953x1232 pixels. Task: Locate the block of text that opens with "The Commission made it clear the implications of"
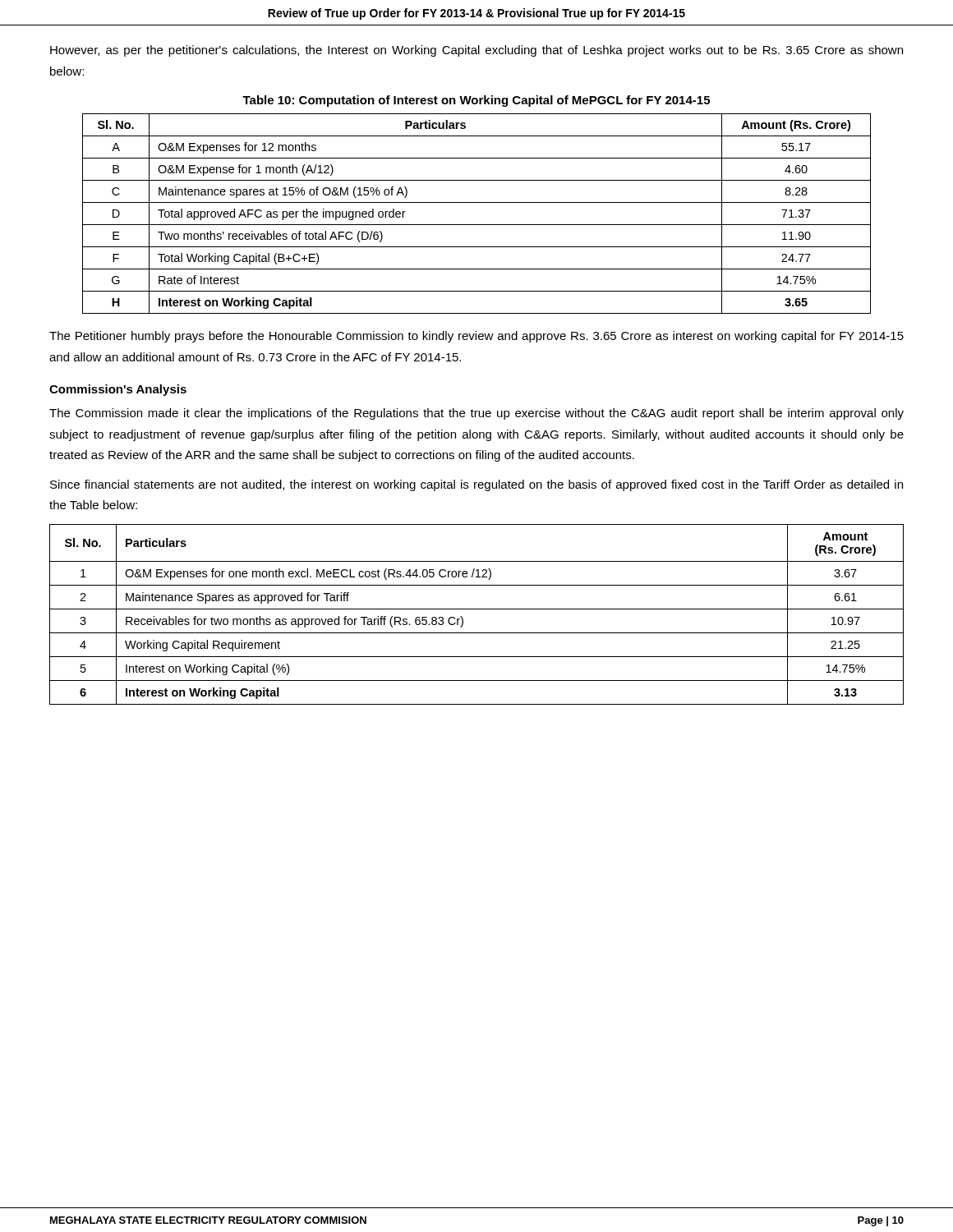[476, 434]
